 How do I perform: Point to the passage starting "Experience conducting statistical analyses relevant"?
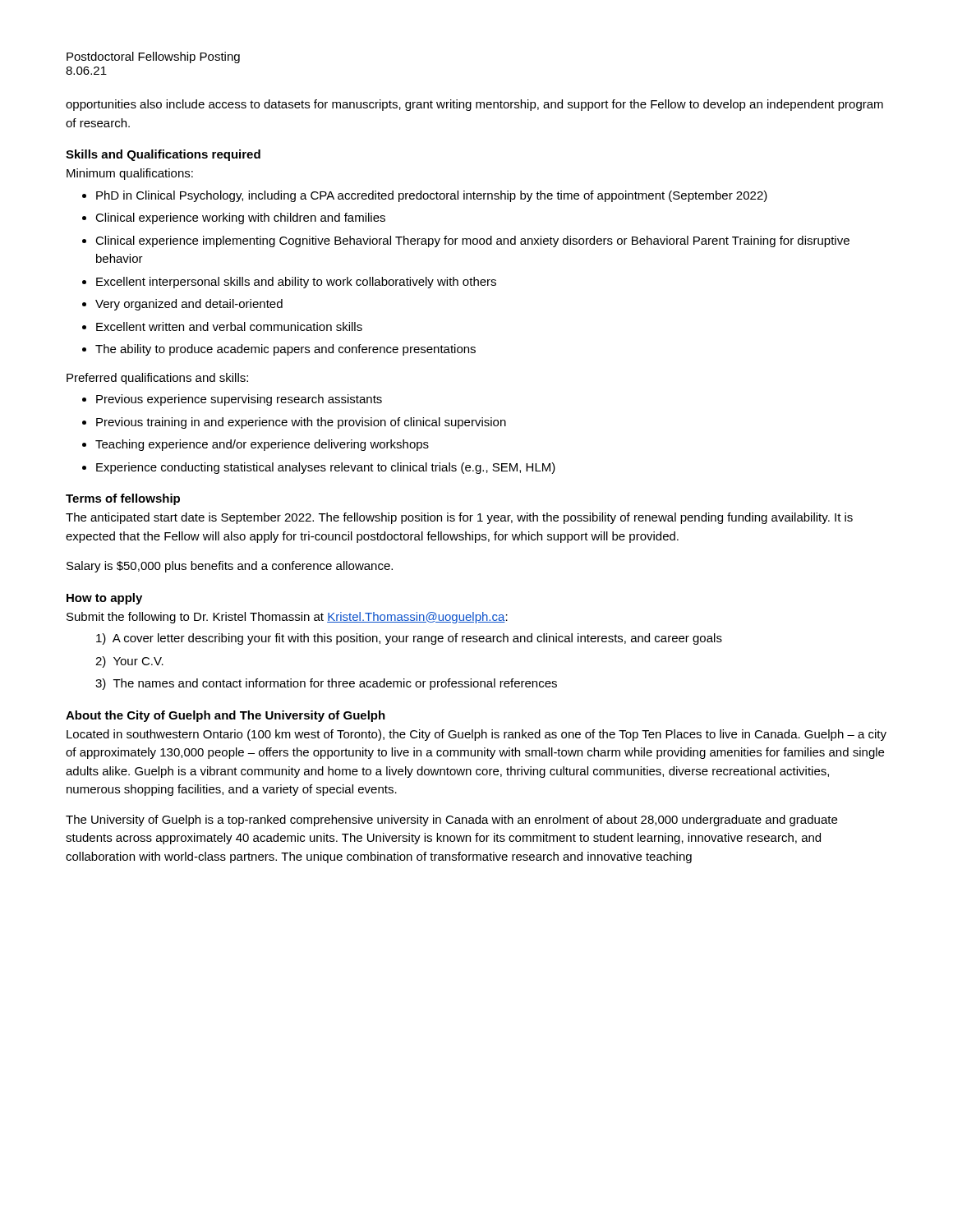[325, 466]
